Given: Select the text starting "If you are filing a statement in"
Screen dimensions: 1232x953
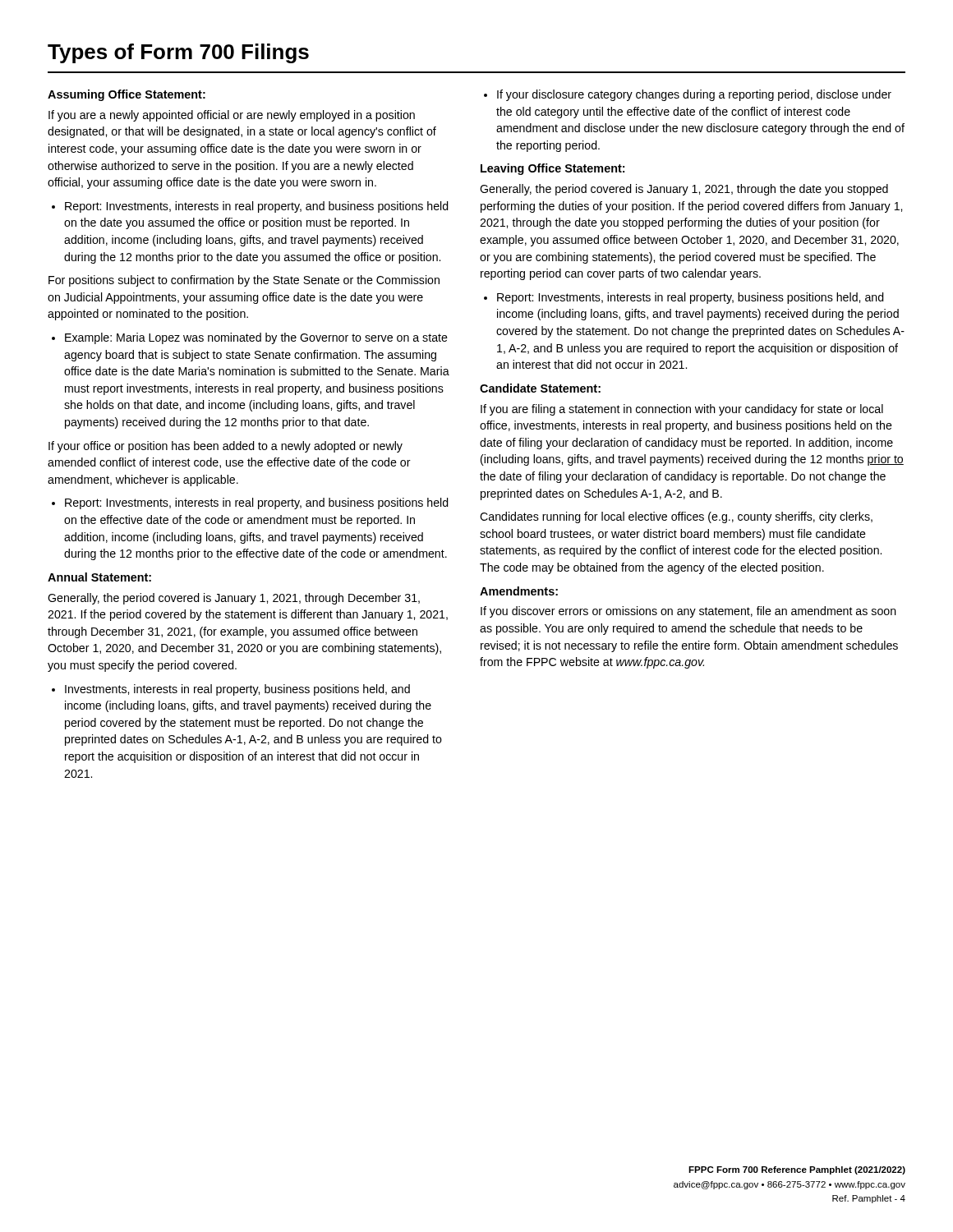Looking at the screenshot, I should (693, 451).
